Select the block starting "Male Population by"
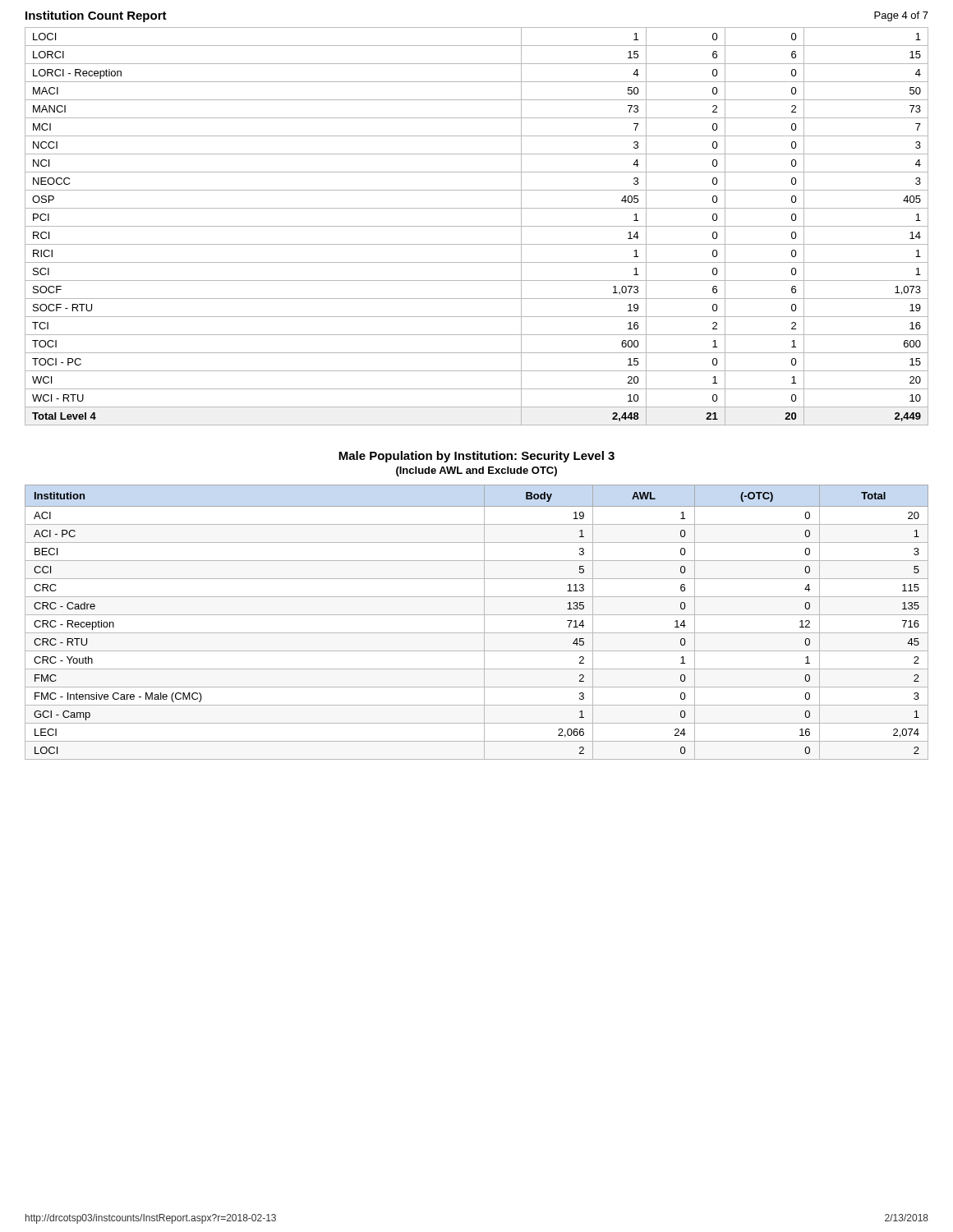Viewport: 953px width, 1232px height. pyautogui.click(x=476, y=462)
